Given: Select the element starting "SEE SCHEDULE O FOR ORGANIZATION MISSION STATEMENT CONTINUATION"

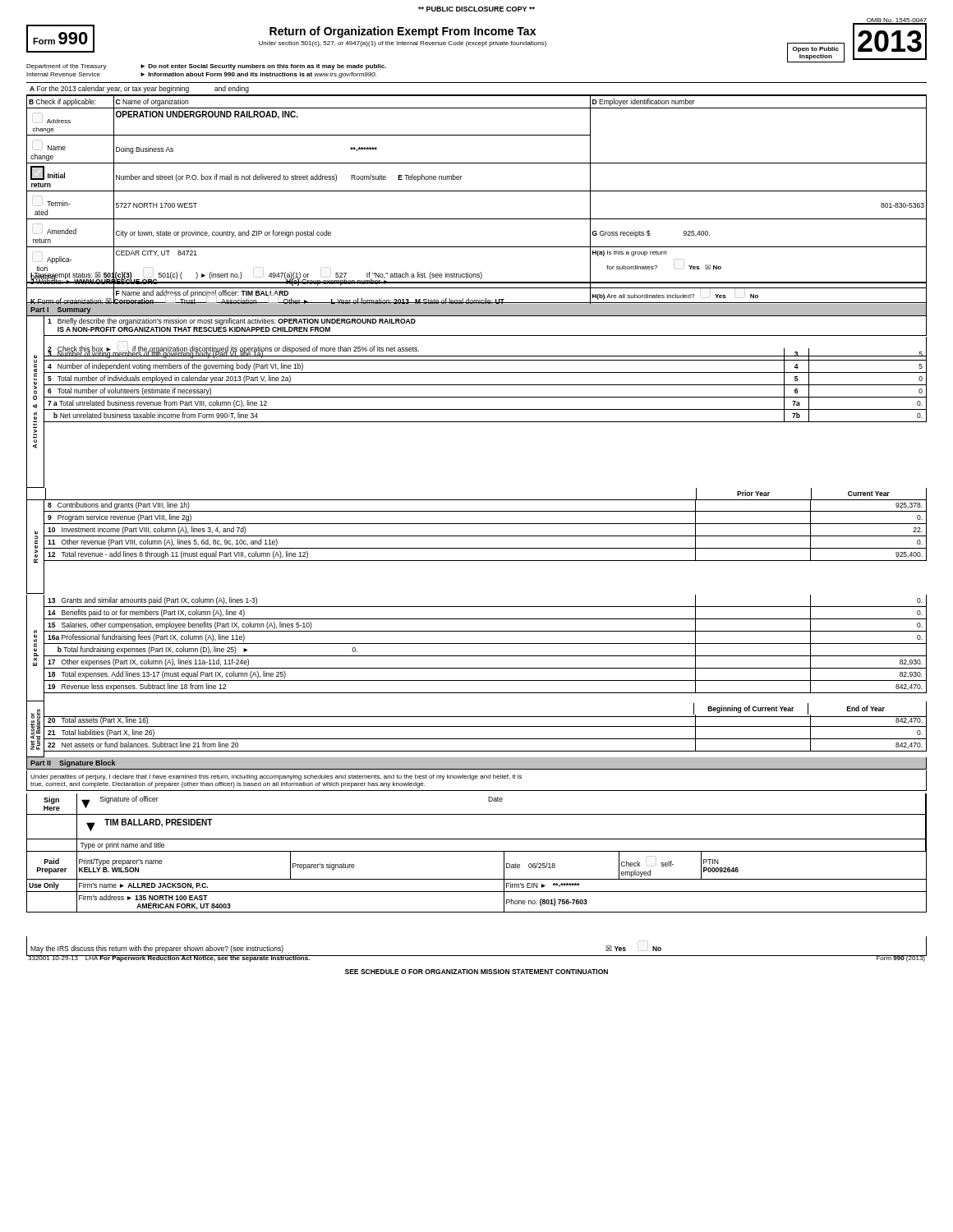Looking at the screenshot, I should point(476,972).
